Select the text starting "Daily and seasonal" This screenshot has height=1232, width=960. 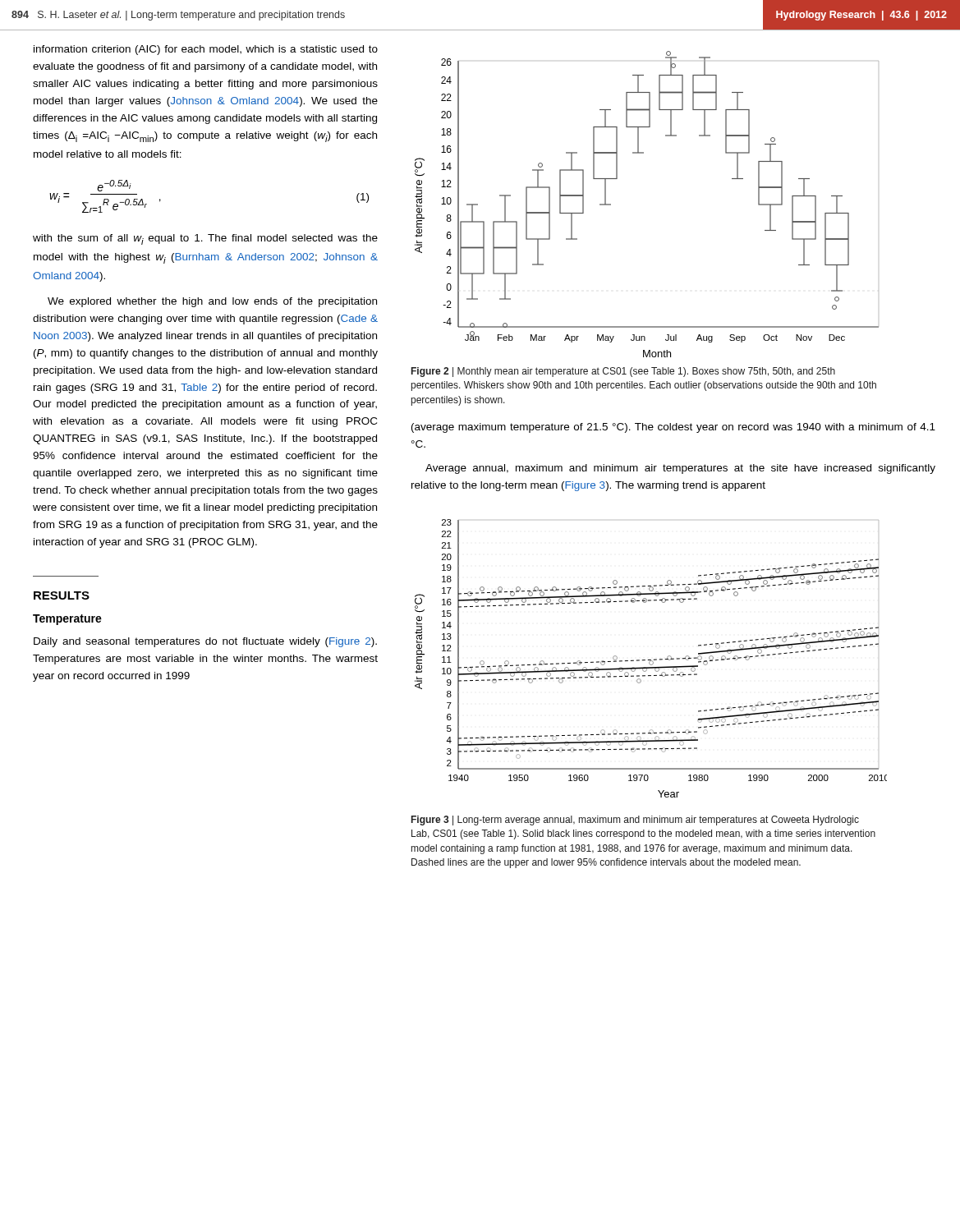pos(205,659)
